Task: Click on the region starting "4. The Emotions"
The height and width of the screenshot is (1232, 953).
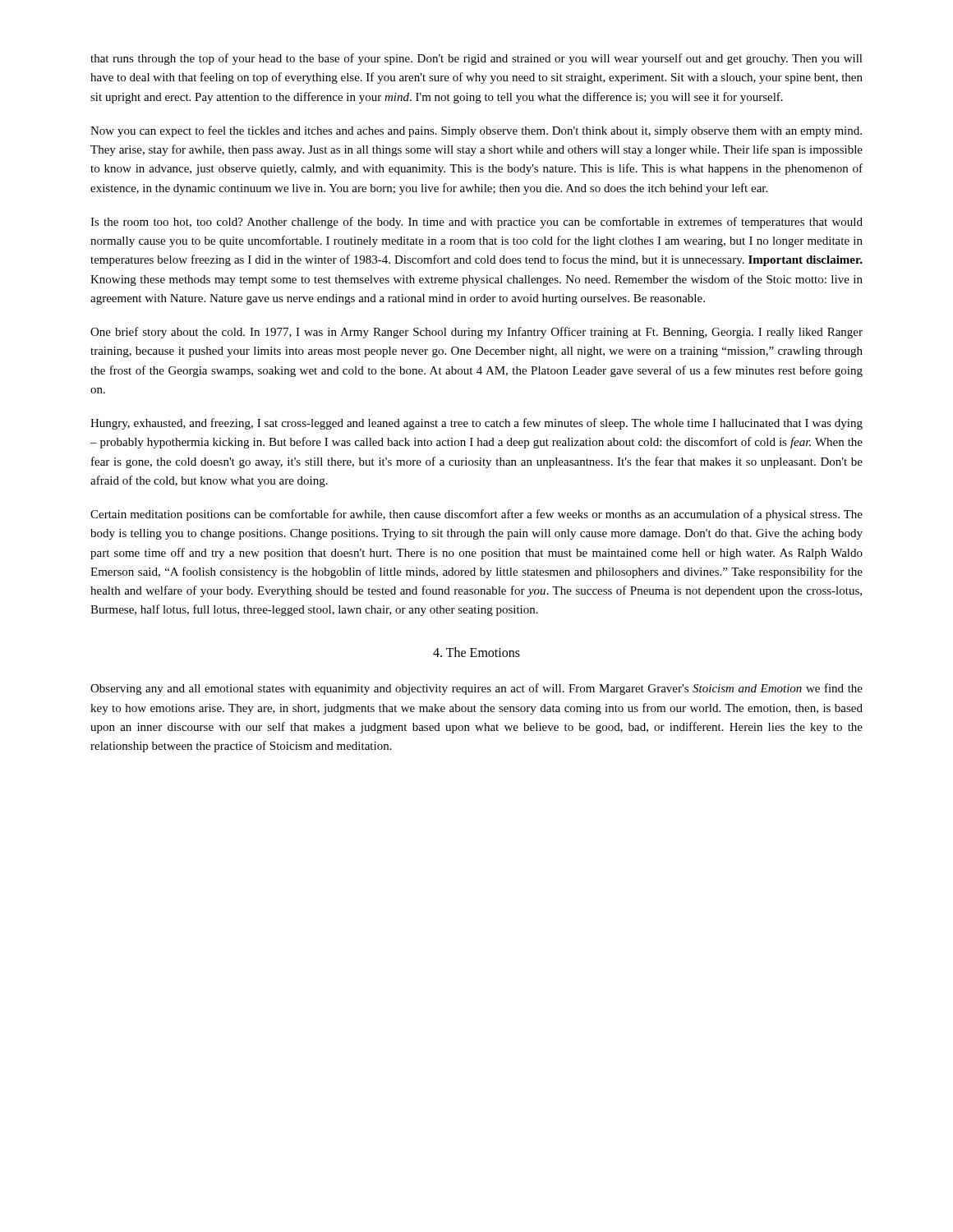Action: click(476, 652)
